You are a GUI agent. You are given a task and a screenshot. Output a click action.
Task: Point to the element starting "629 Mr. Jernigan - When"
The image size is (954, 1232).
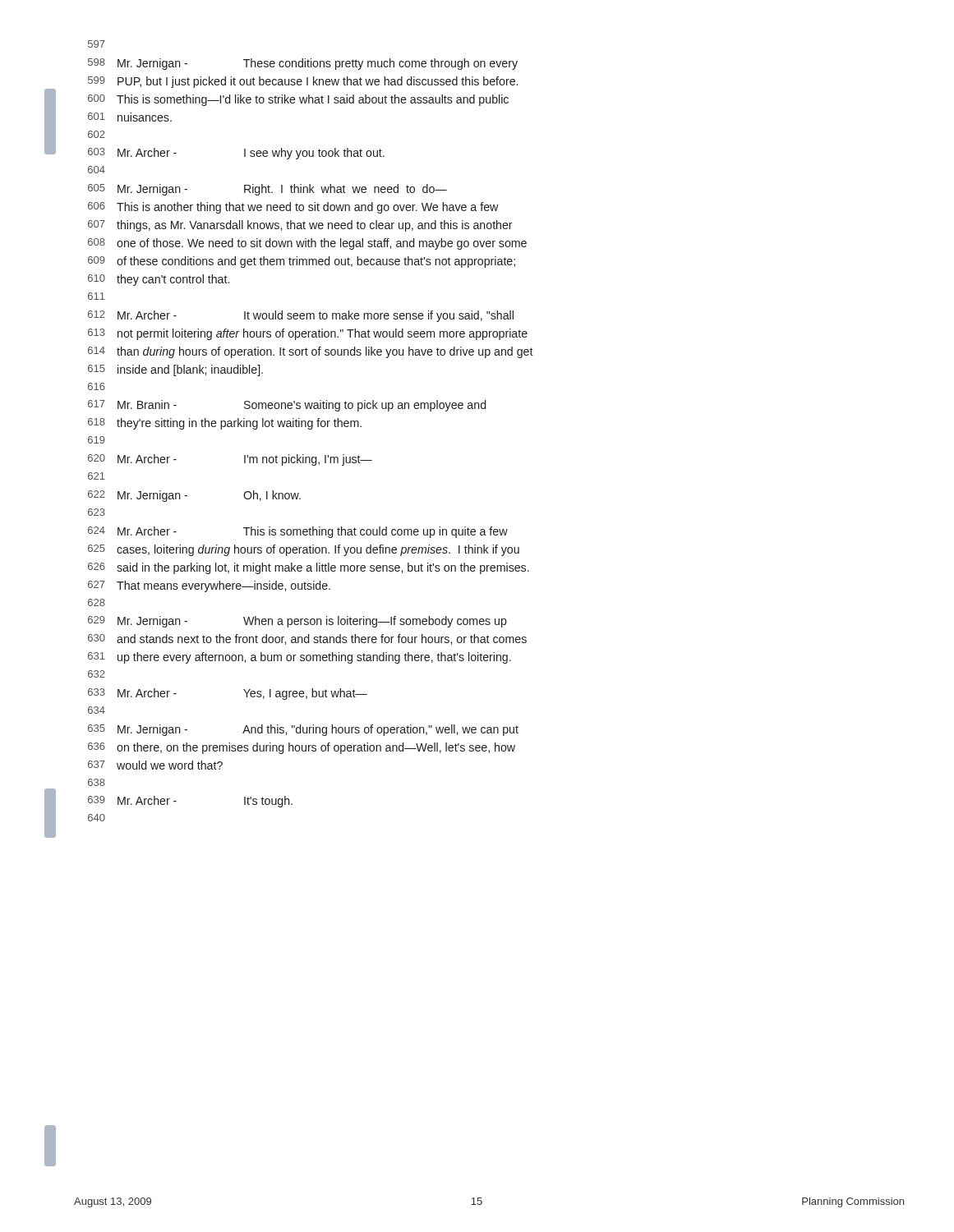(489, 639)
